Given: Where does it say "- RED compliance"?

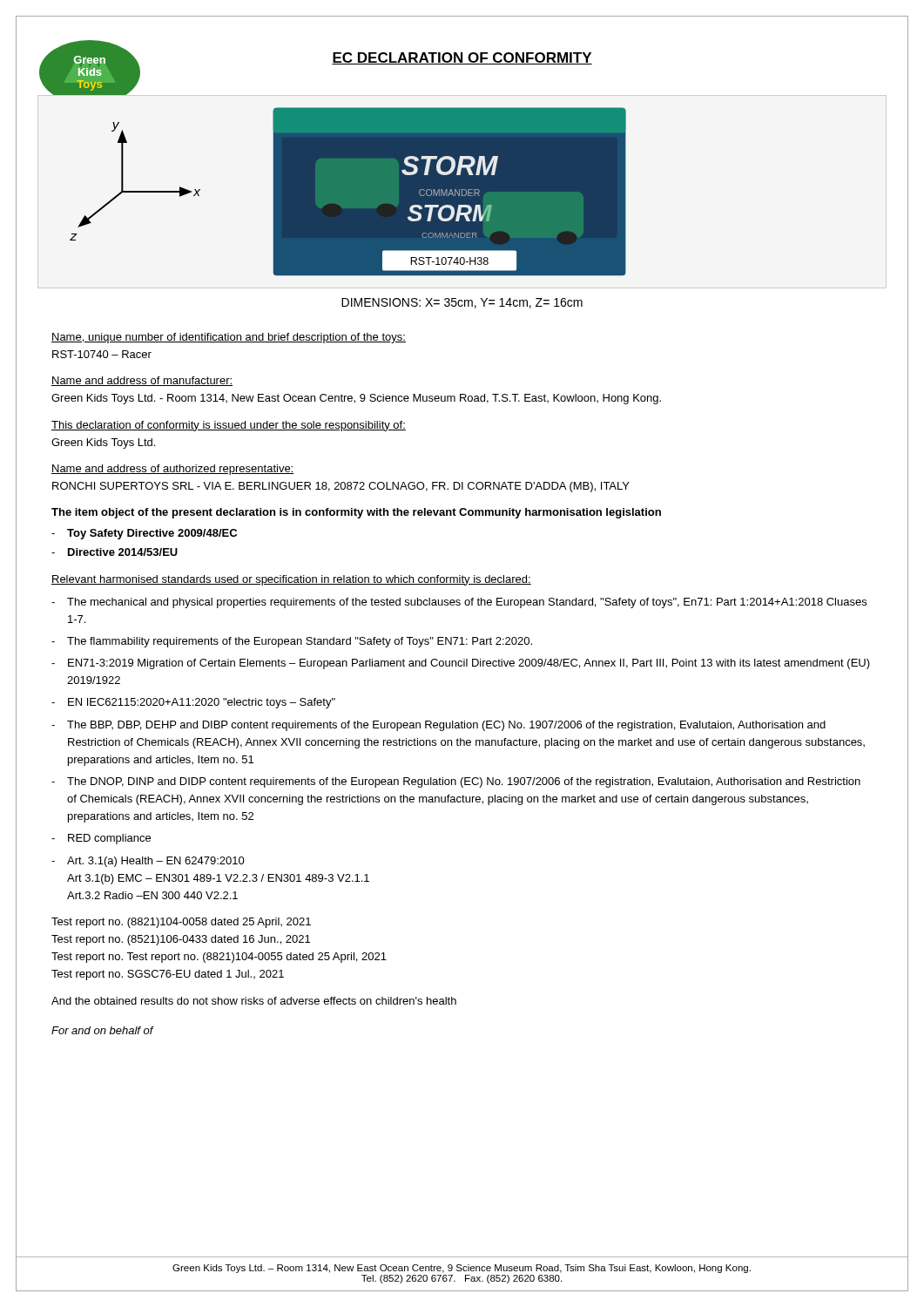Looking at the screenshot, I should [x=101, y=839].
